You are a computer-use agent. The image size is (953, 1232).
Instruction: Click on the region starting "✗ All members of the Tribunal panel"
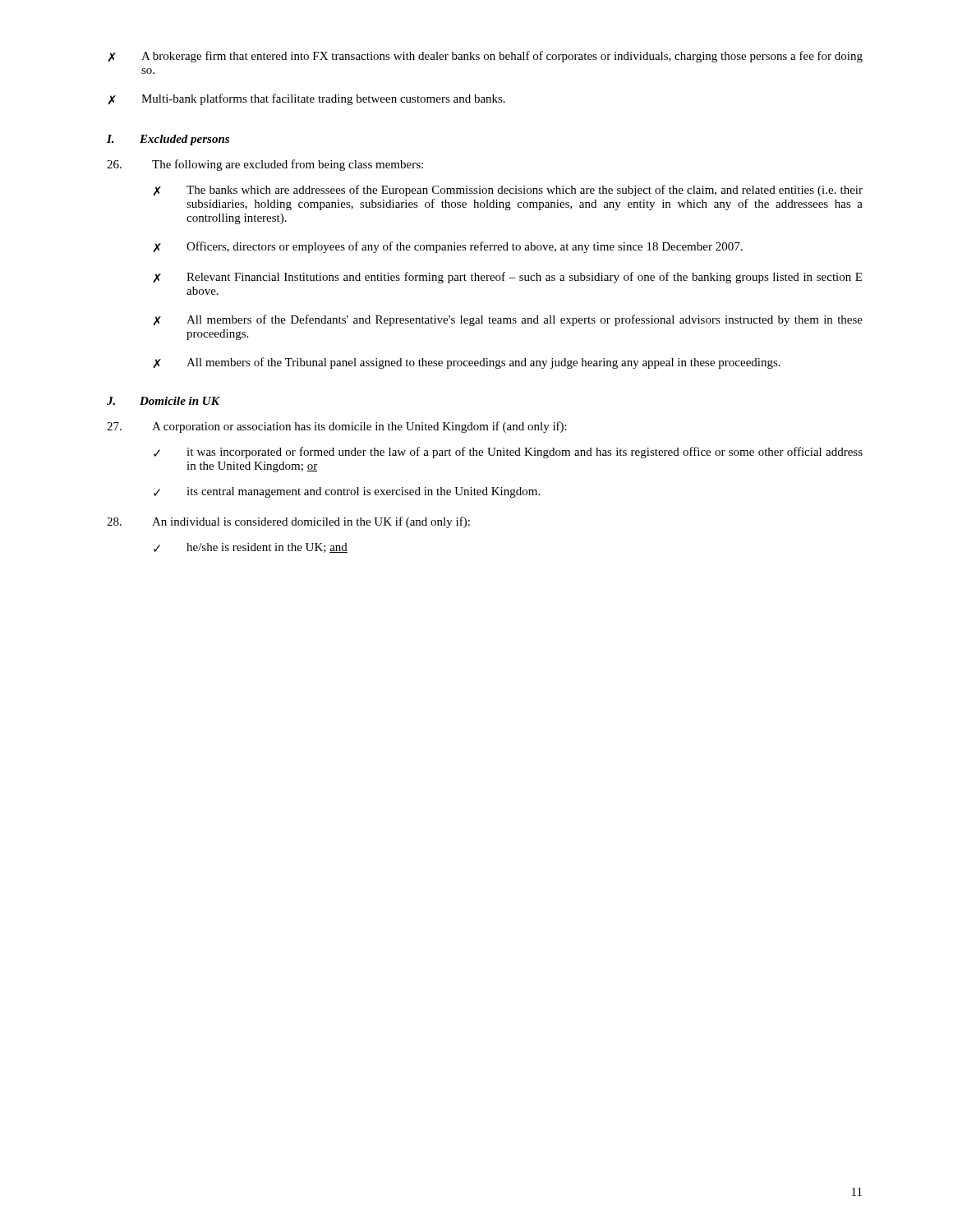(x=466, y=363)
